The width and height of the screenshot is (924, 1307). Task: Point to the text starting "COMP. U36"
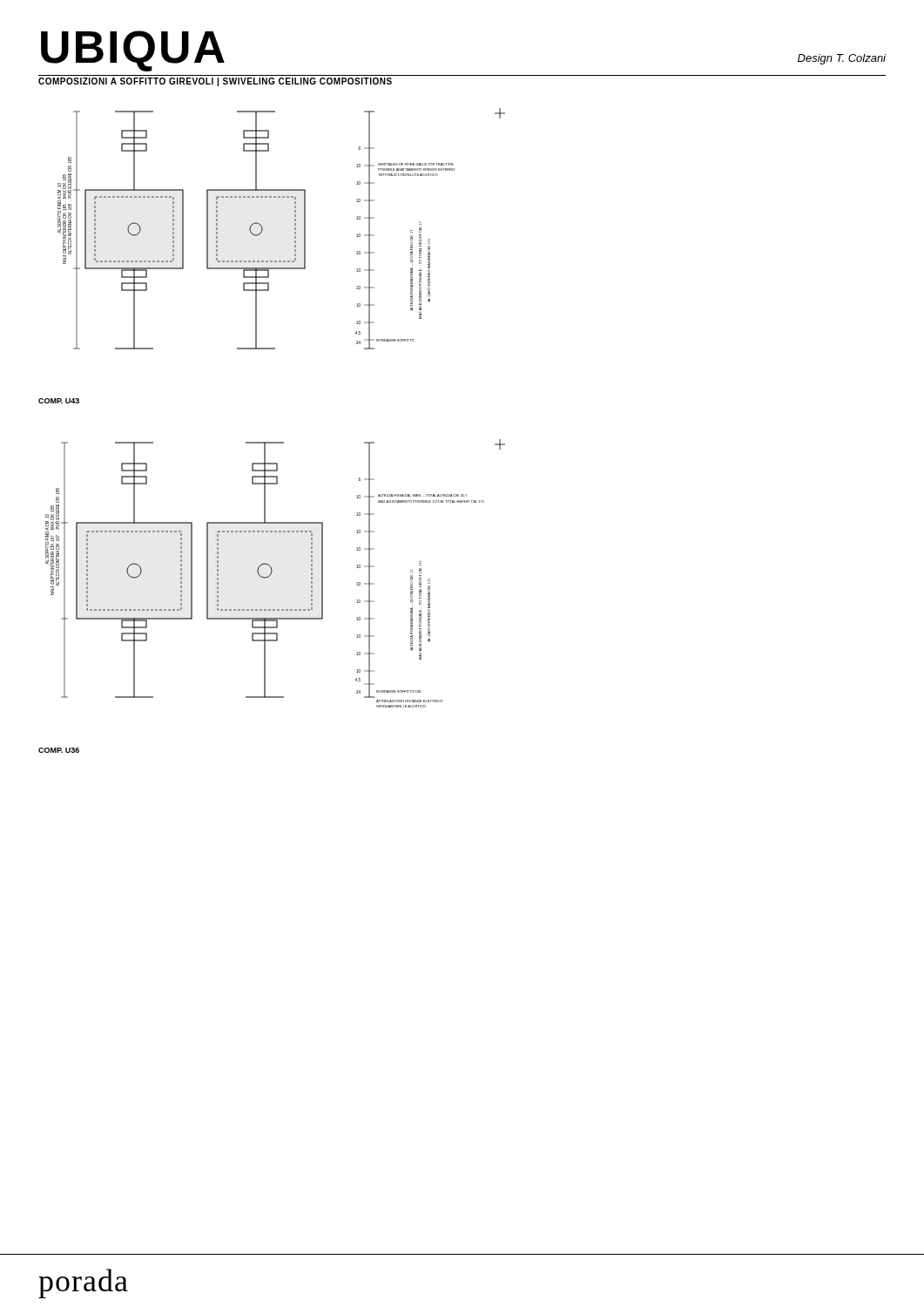pyautogui.click(x=59, y=750)
